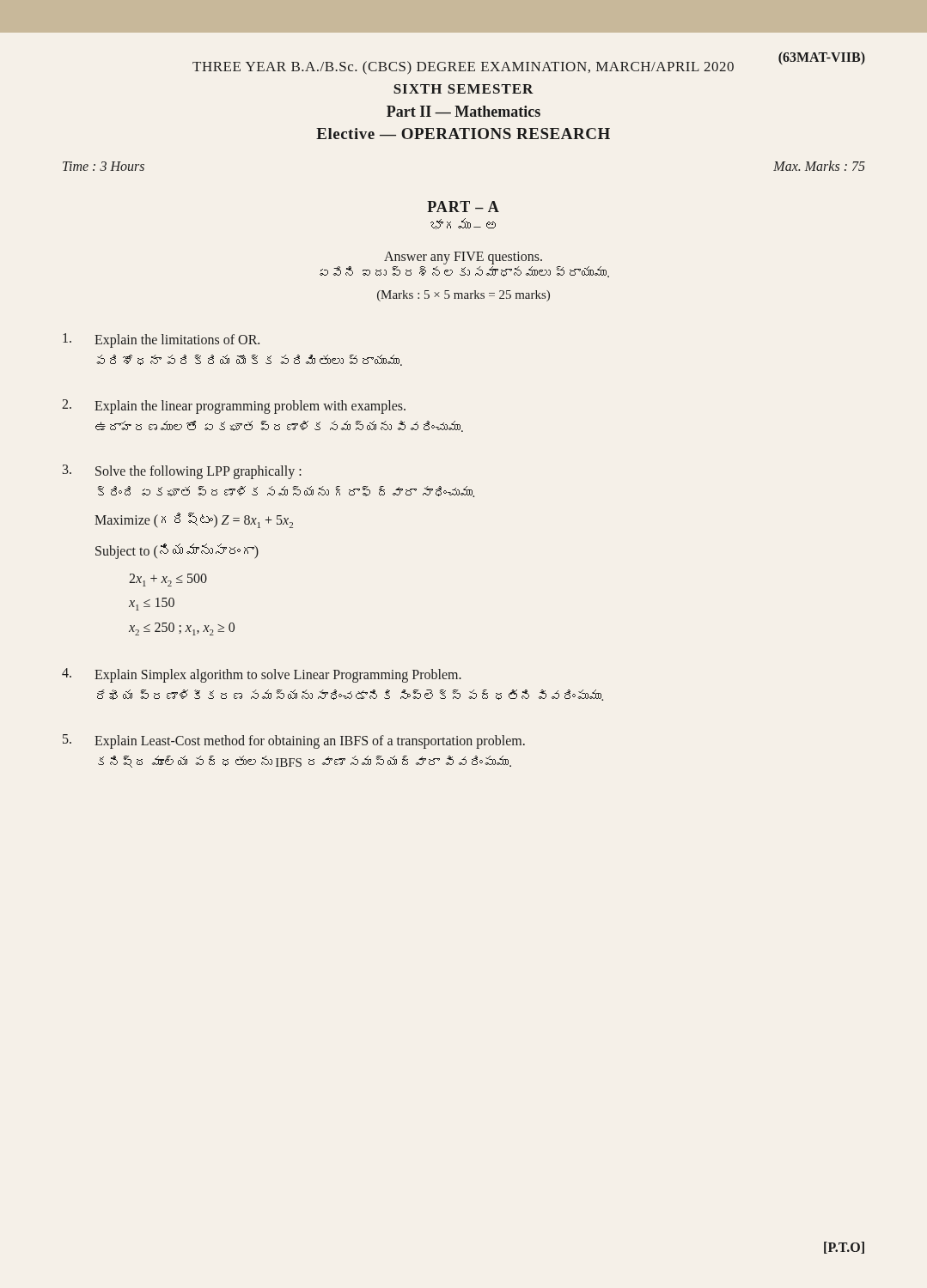Find the text block with the text "Time : 3"
Image resolution: width=927 pixels, height=1288 pixels.
(x=103, y=166)
